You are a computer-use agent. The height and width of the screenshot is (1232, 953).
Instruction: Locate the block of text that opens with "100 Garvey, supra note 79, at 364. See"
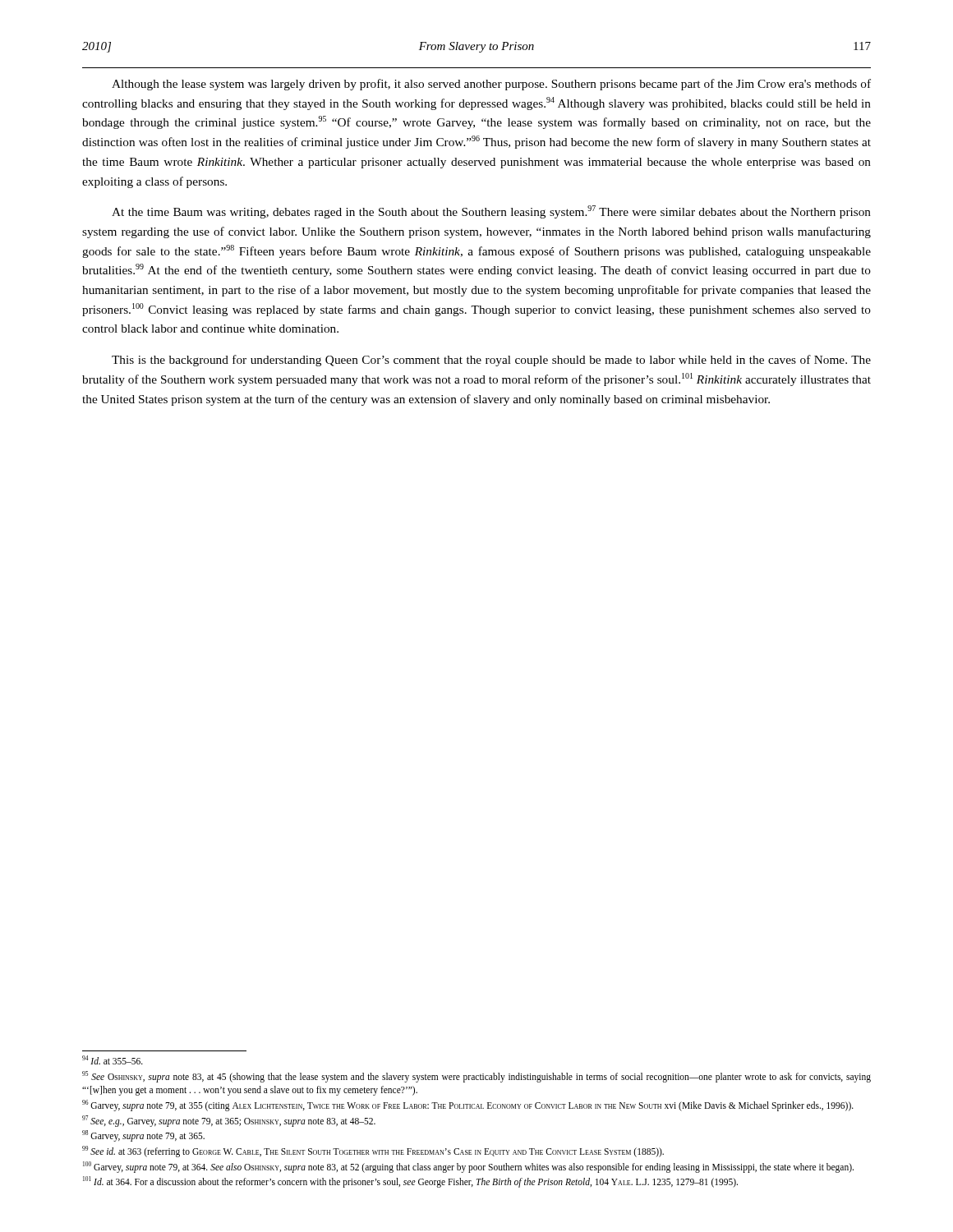click(468, 1166)
